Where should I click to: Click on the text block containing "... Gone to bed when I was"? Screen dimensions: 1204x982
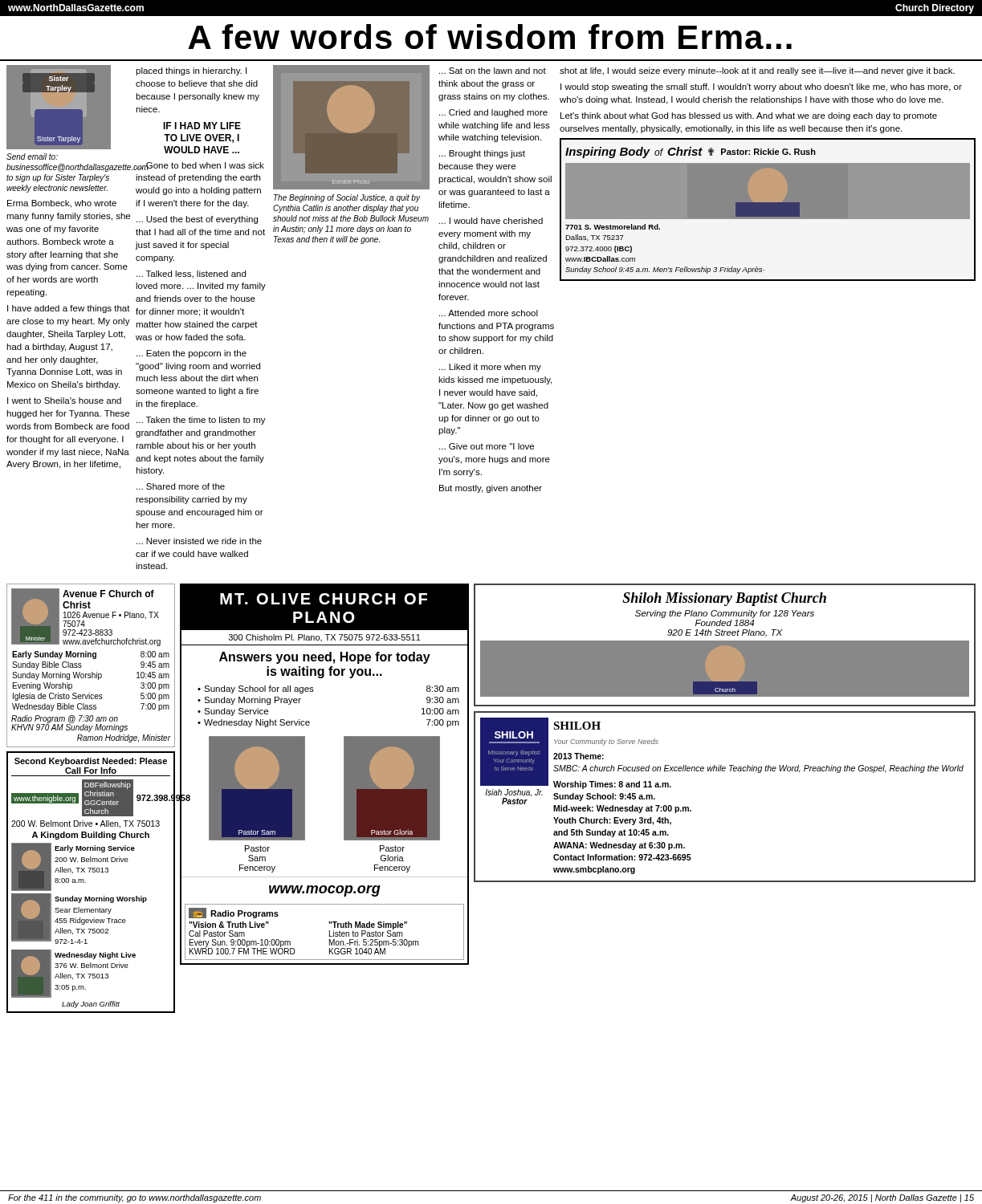[200, 184]
